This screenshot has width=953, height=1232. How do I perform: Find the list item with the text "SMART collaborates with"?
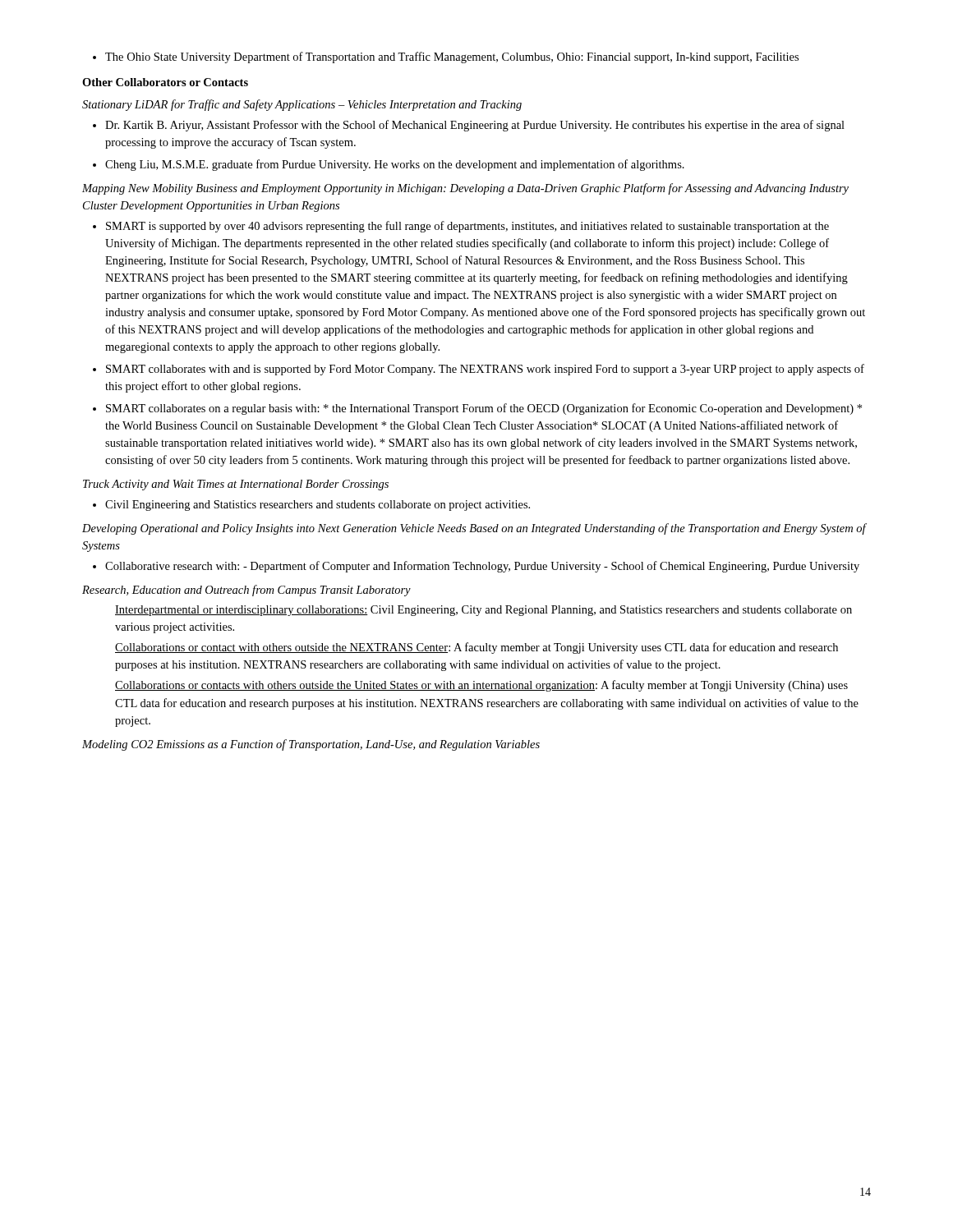coord(476,378)
